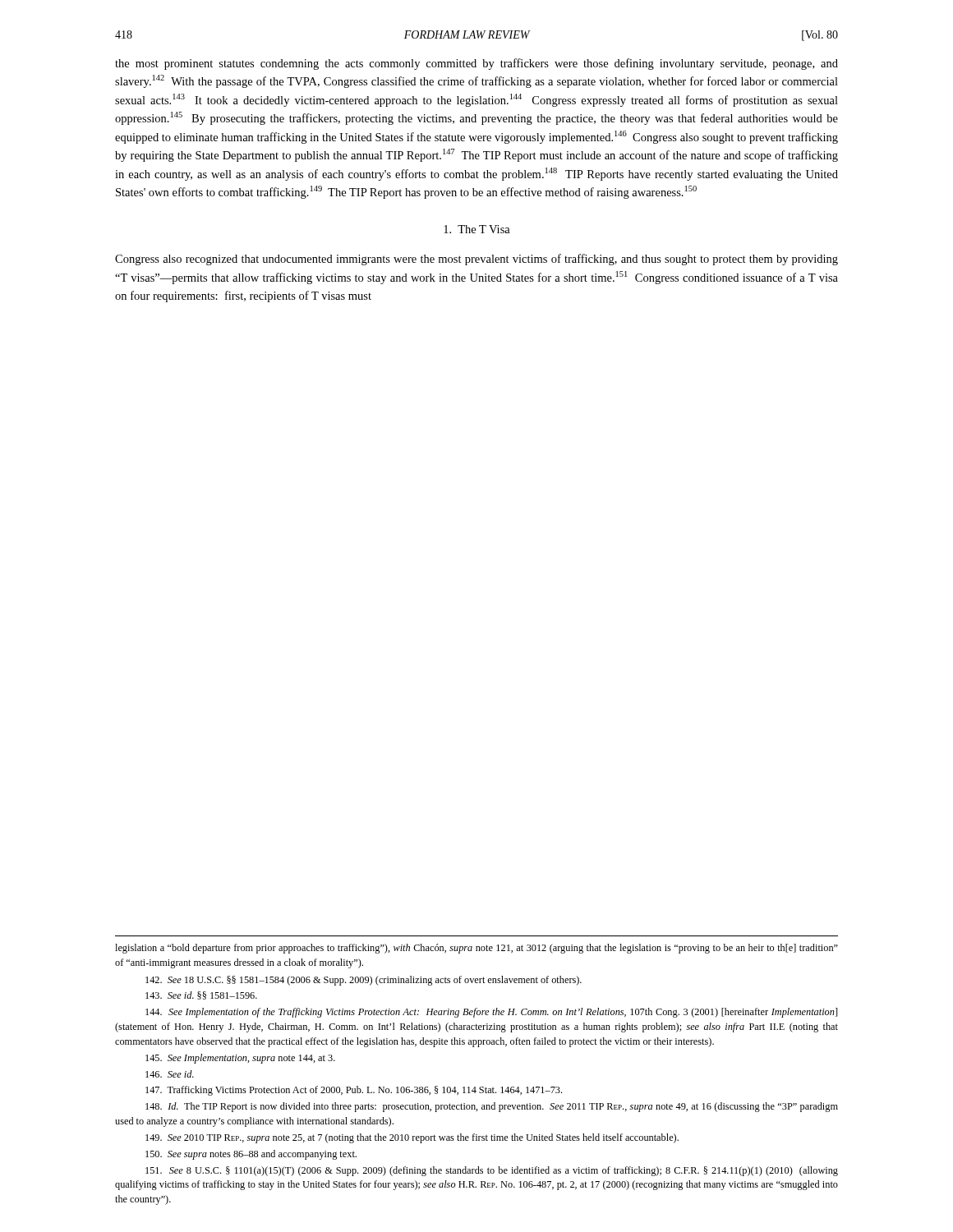
Task: Click on the block starting "Congress also recognized that undocumented immigrants"
Action: 476,278
